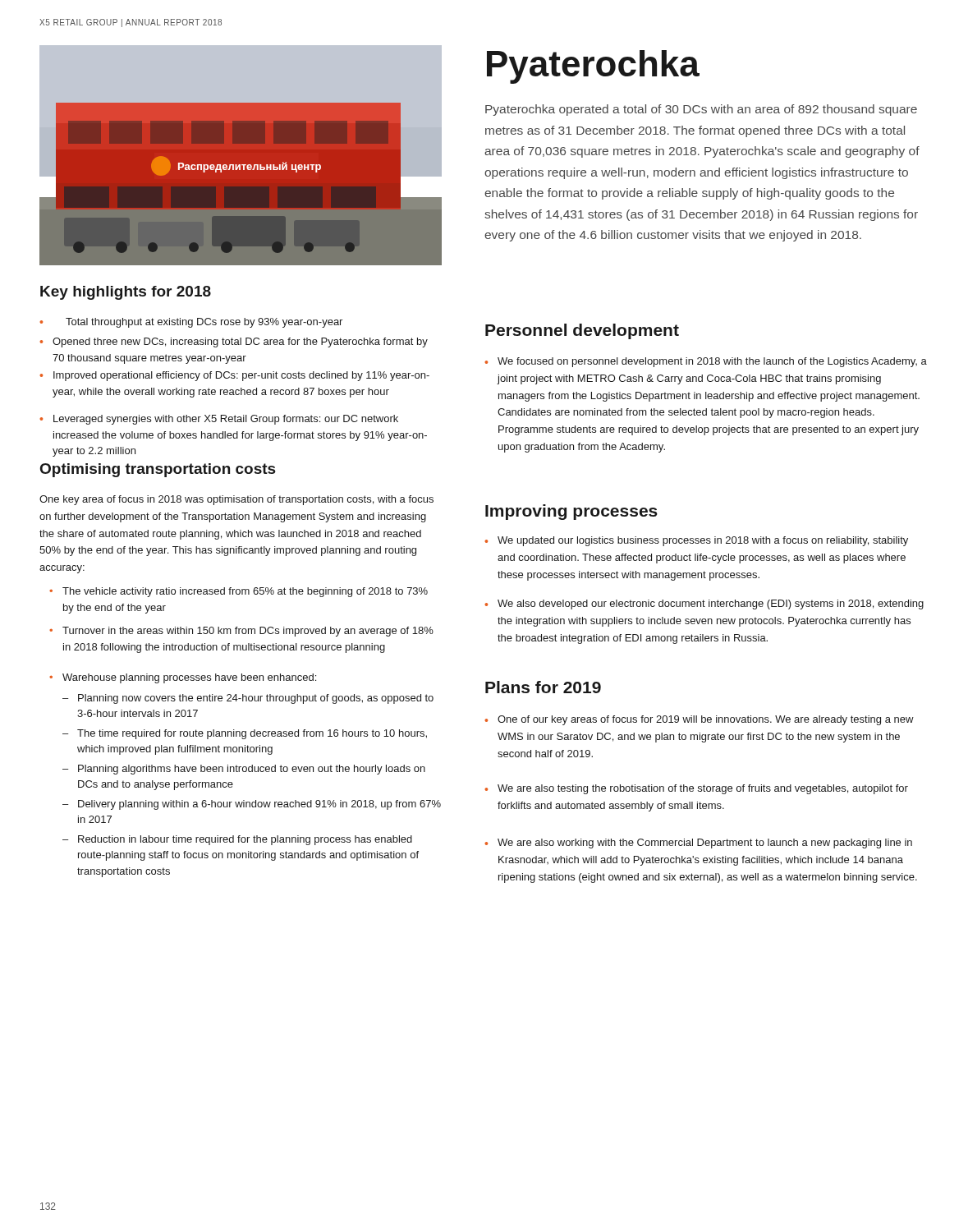Click on the list item that says "• We also developed"
968x1232 pixels.
706,621
